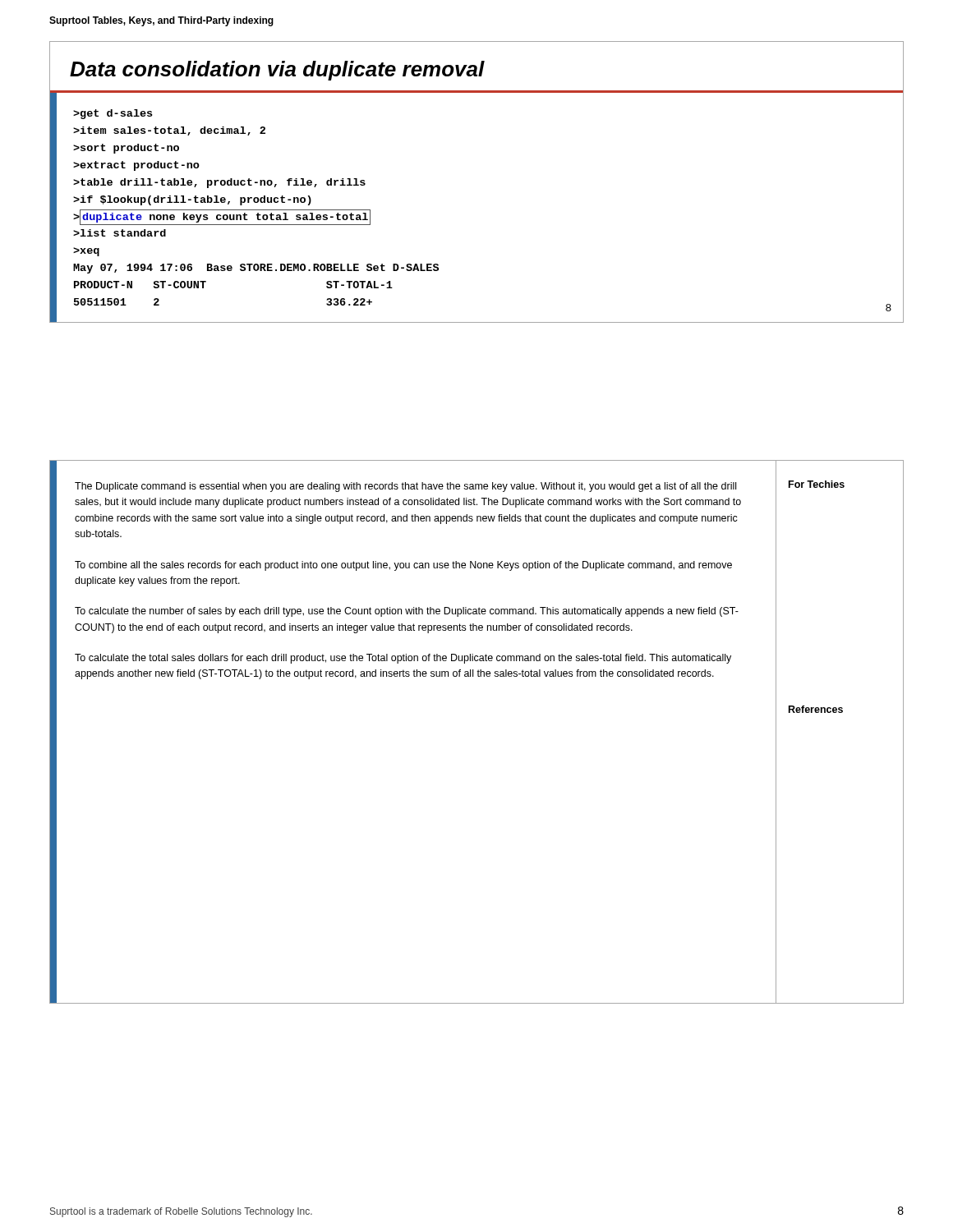Image resolution: width=953 pixels, height=1232 pixels.
Task: Find the block on this page that starts "The Duplicate command is"
Action: [408, 510]
